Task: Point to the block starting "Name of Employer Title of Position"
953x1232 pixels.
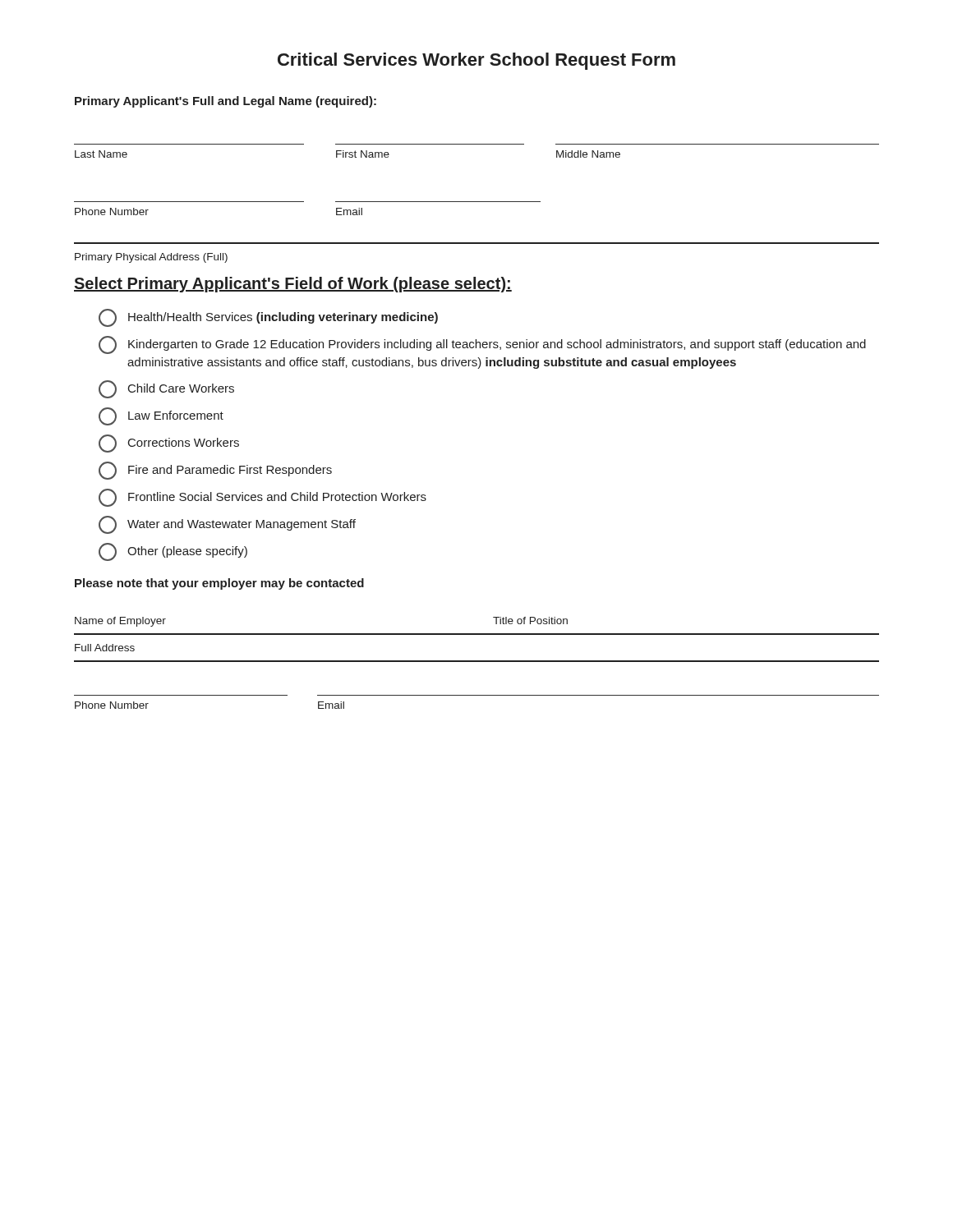Action: pyautogui.click(x=123, y=621)
